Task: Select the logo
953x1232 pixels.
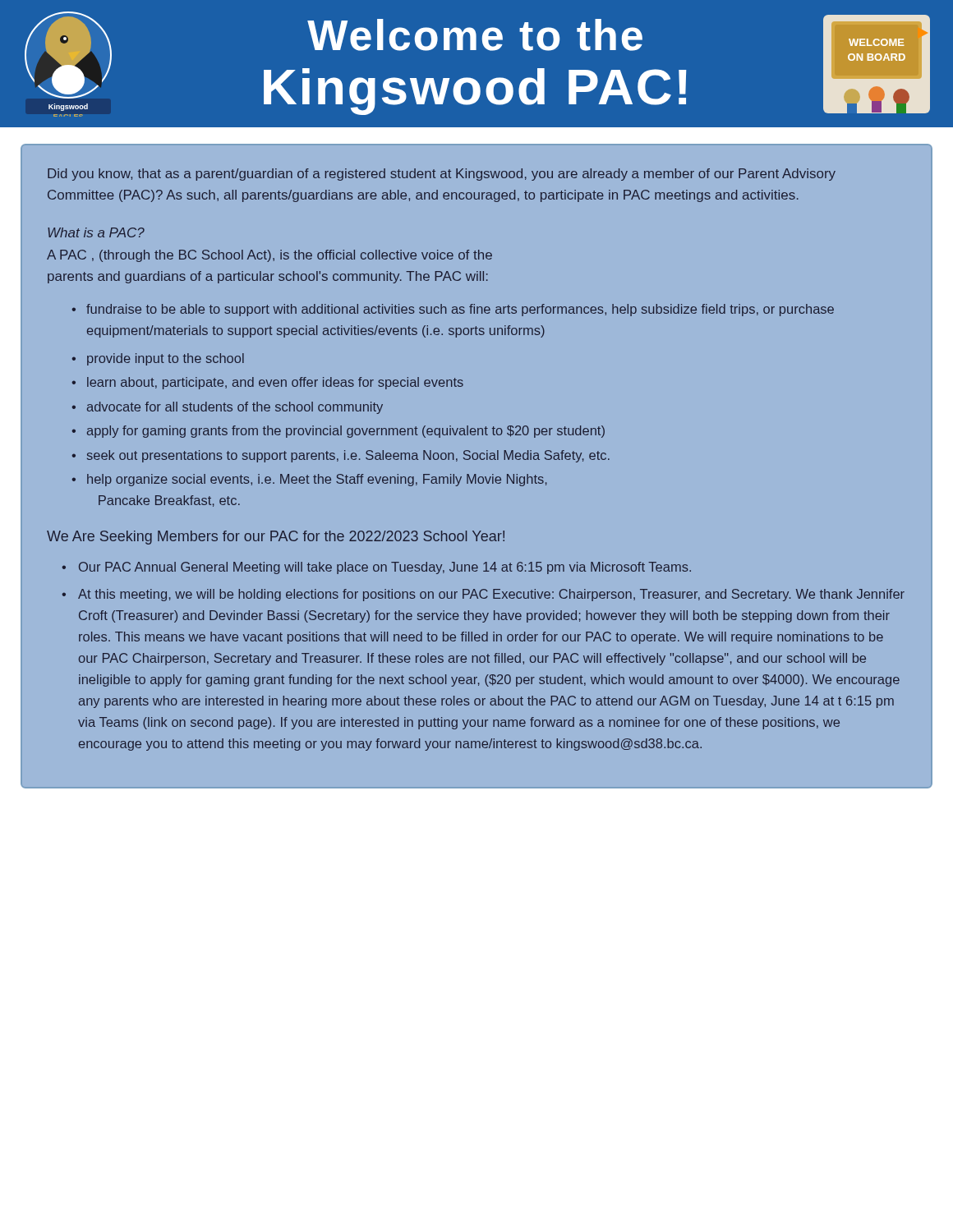Action: [68, 65]
